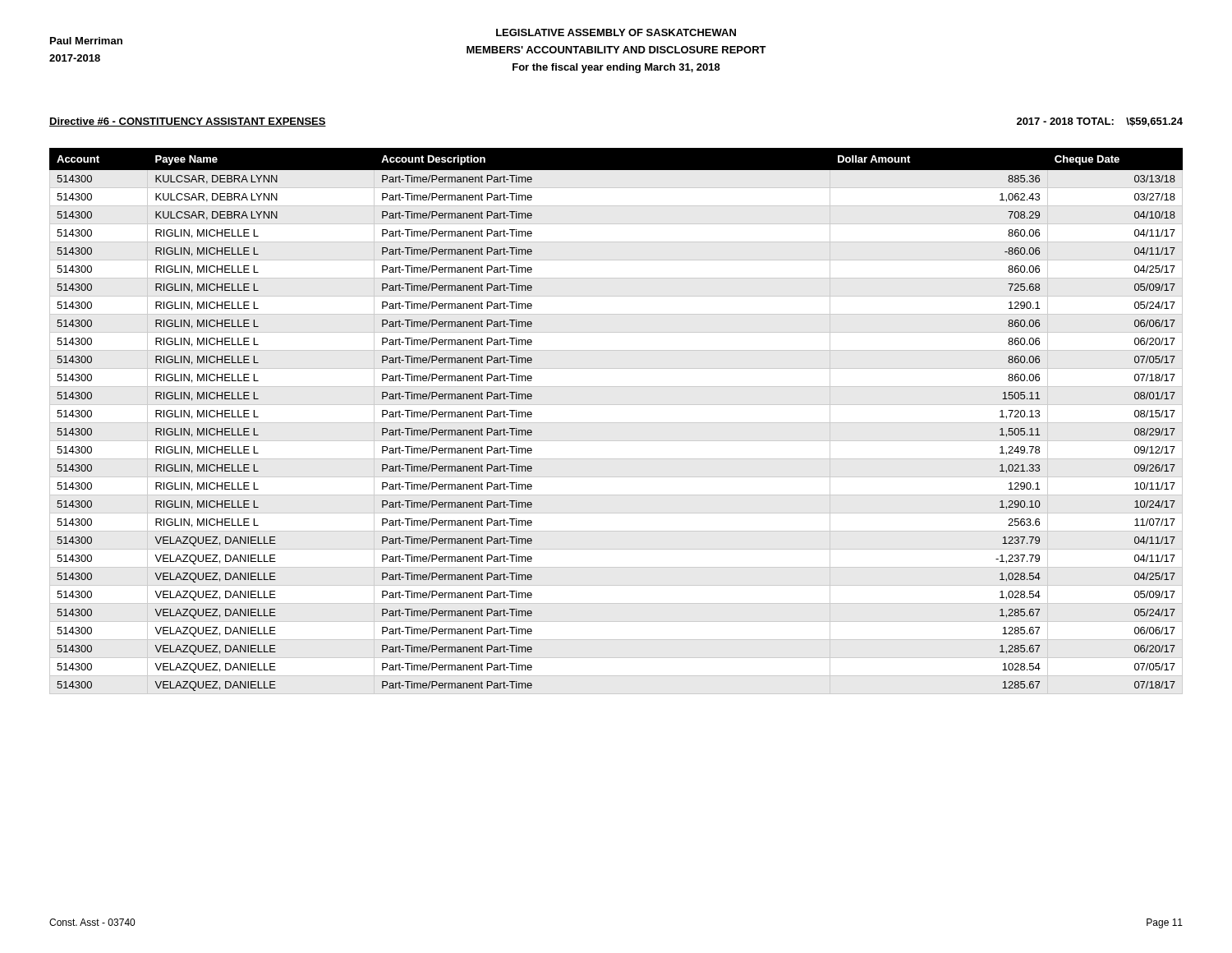1232x953 pixels.
Task: Find the table that mentions "RIGLIN, MICHELLE L"
Action: (616, 421)
